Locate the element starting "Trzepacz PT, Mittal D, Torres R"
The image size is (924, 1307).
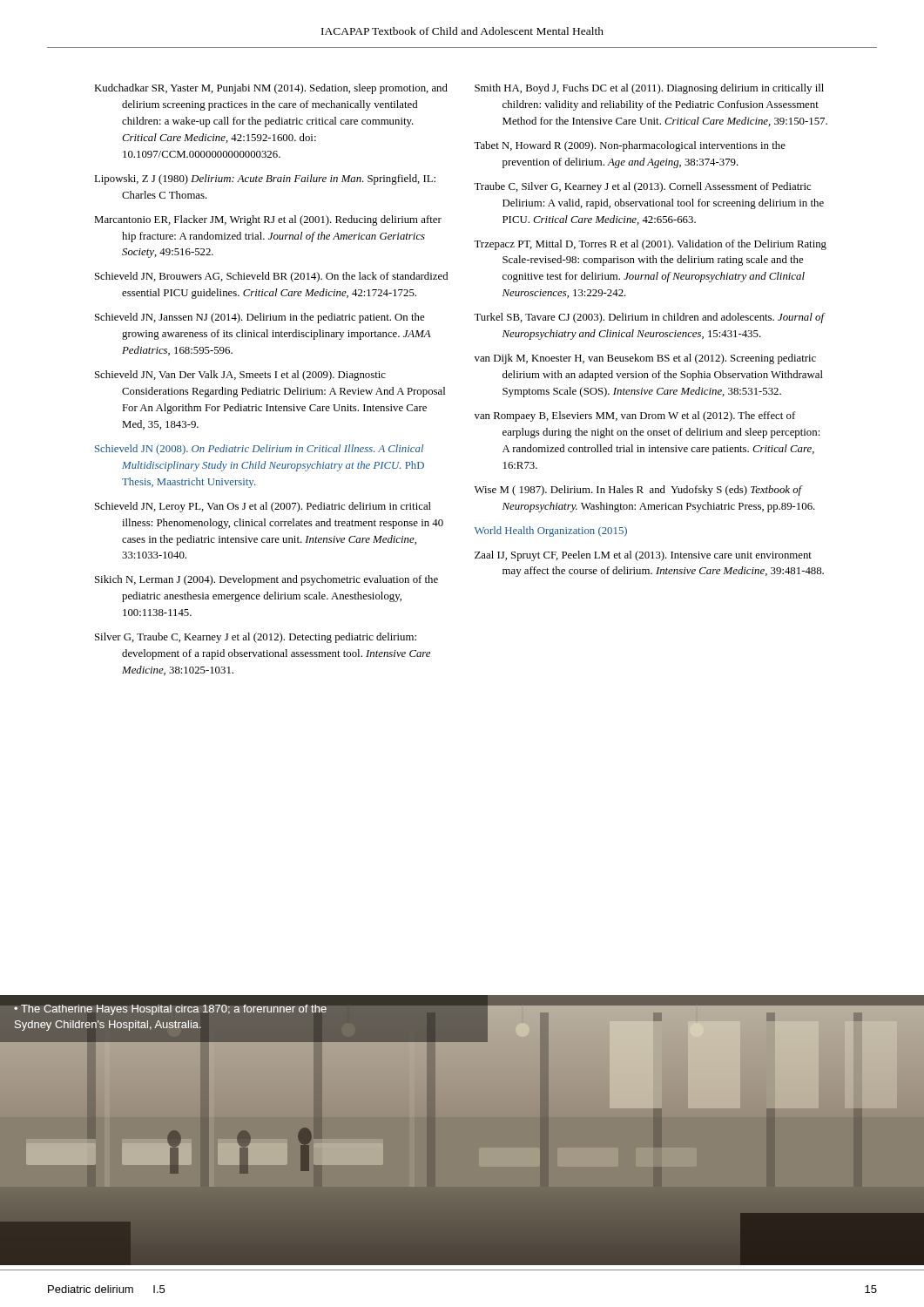(650, 268)
